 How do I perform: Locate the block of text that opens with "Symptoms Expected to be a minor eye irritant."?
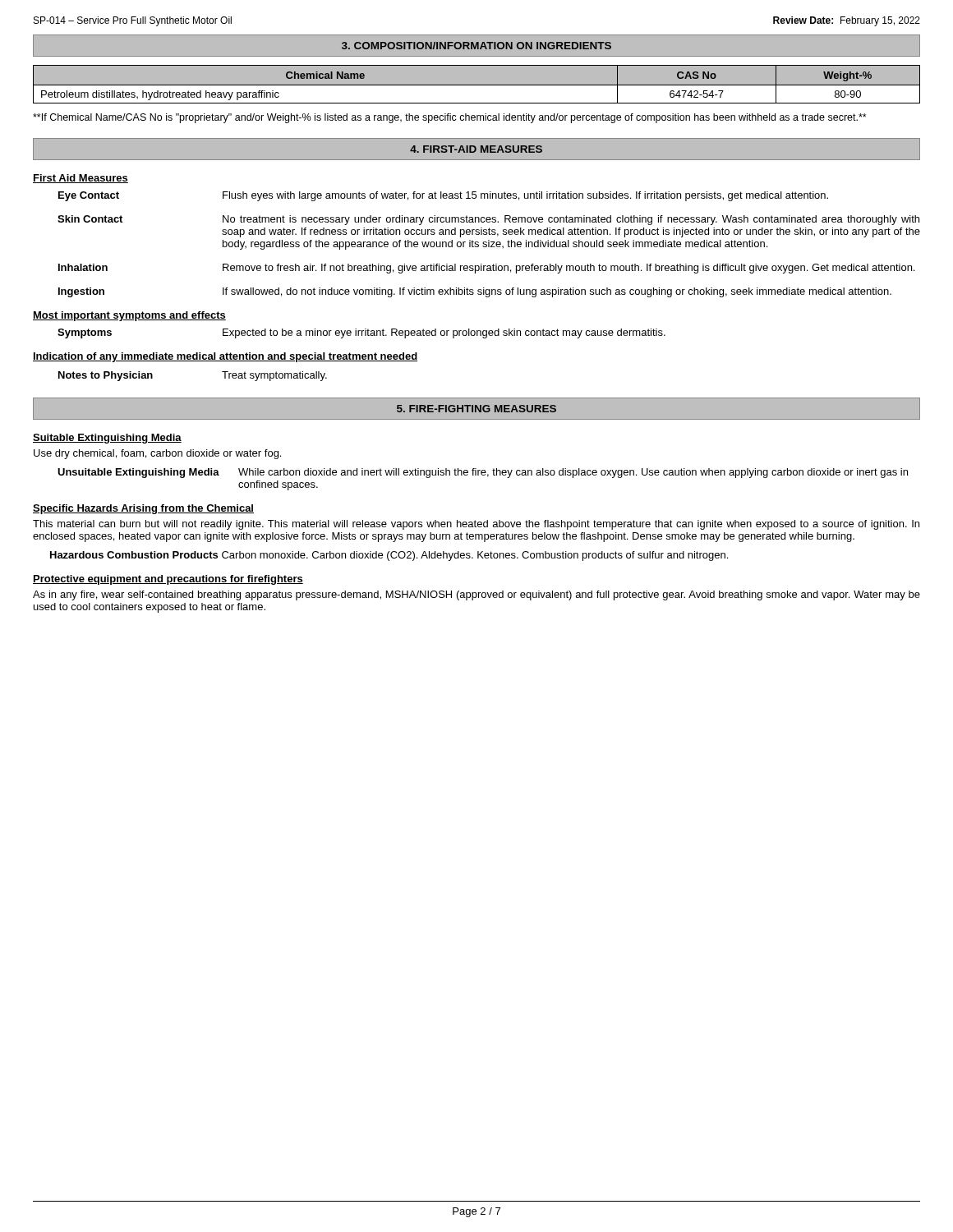point(476,332)
